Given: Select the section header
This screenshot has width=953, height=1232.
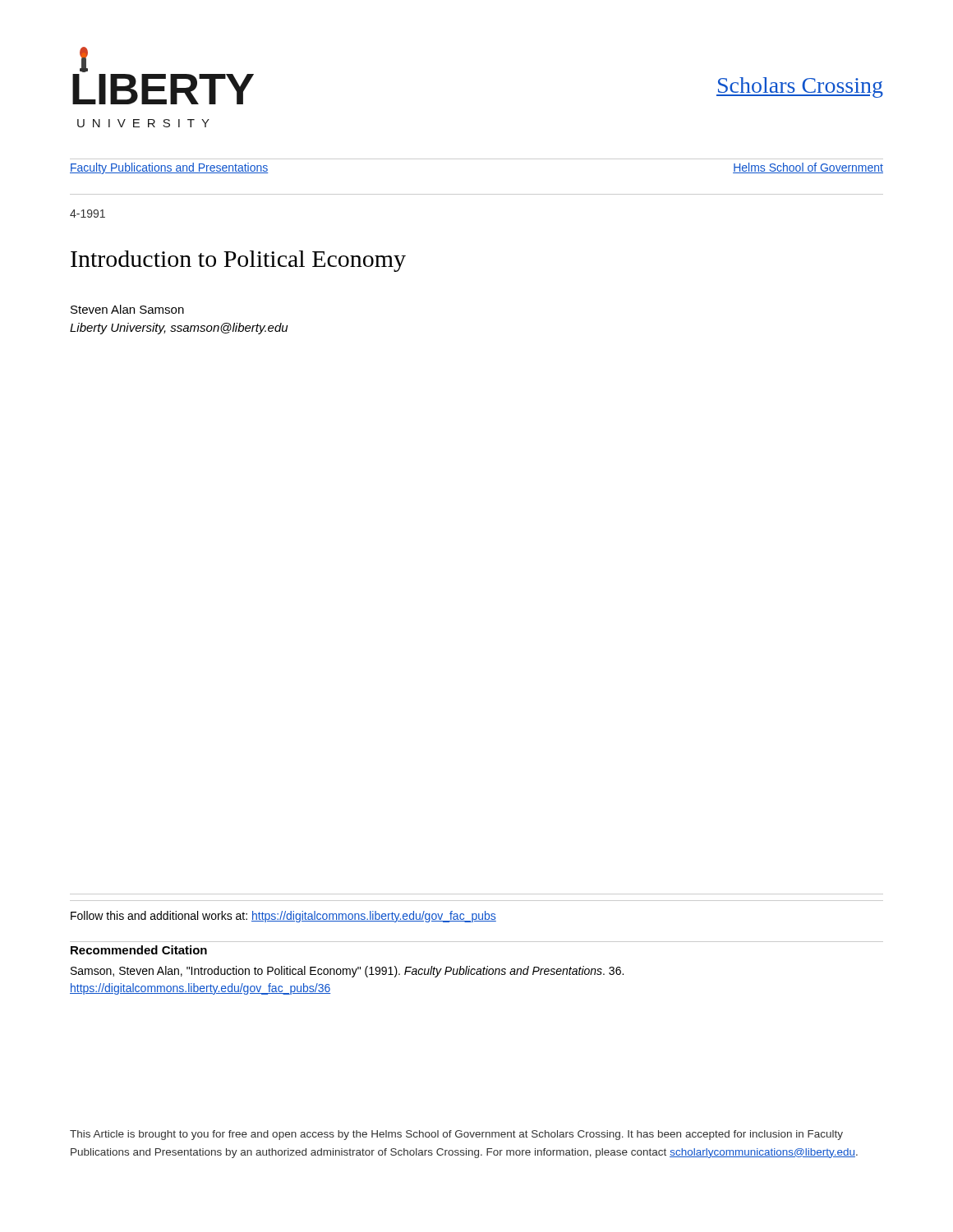Looking at the screenshot, I should click(x=139, y=950).
